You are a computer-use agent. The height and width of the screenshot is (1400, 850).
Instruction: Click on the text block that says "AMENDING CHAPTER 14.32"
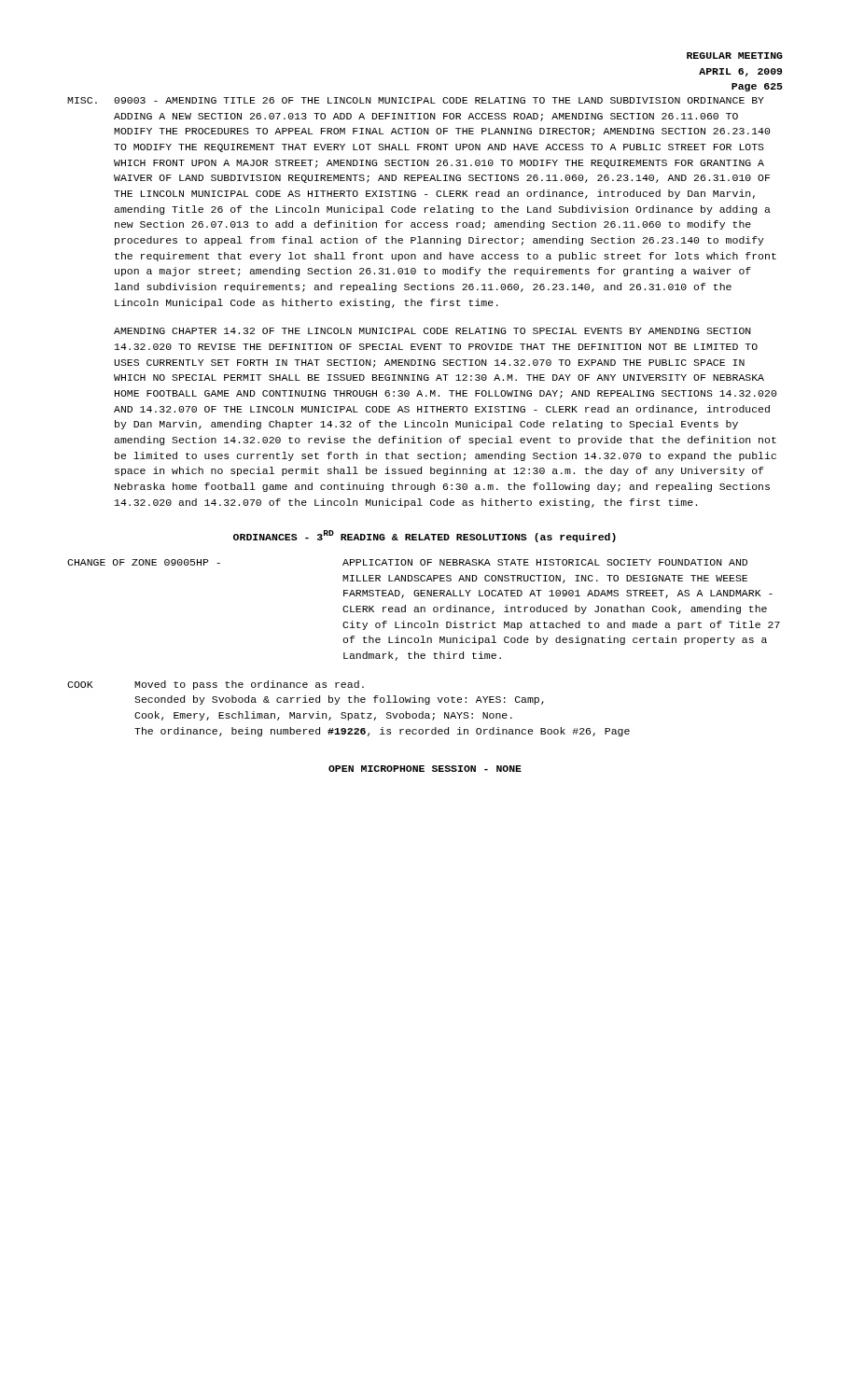coord(425,418)
